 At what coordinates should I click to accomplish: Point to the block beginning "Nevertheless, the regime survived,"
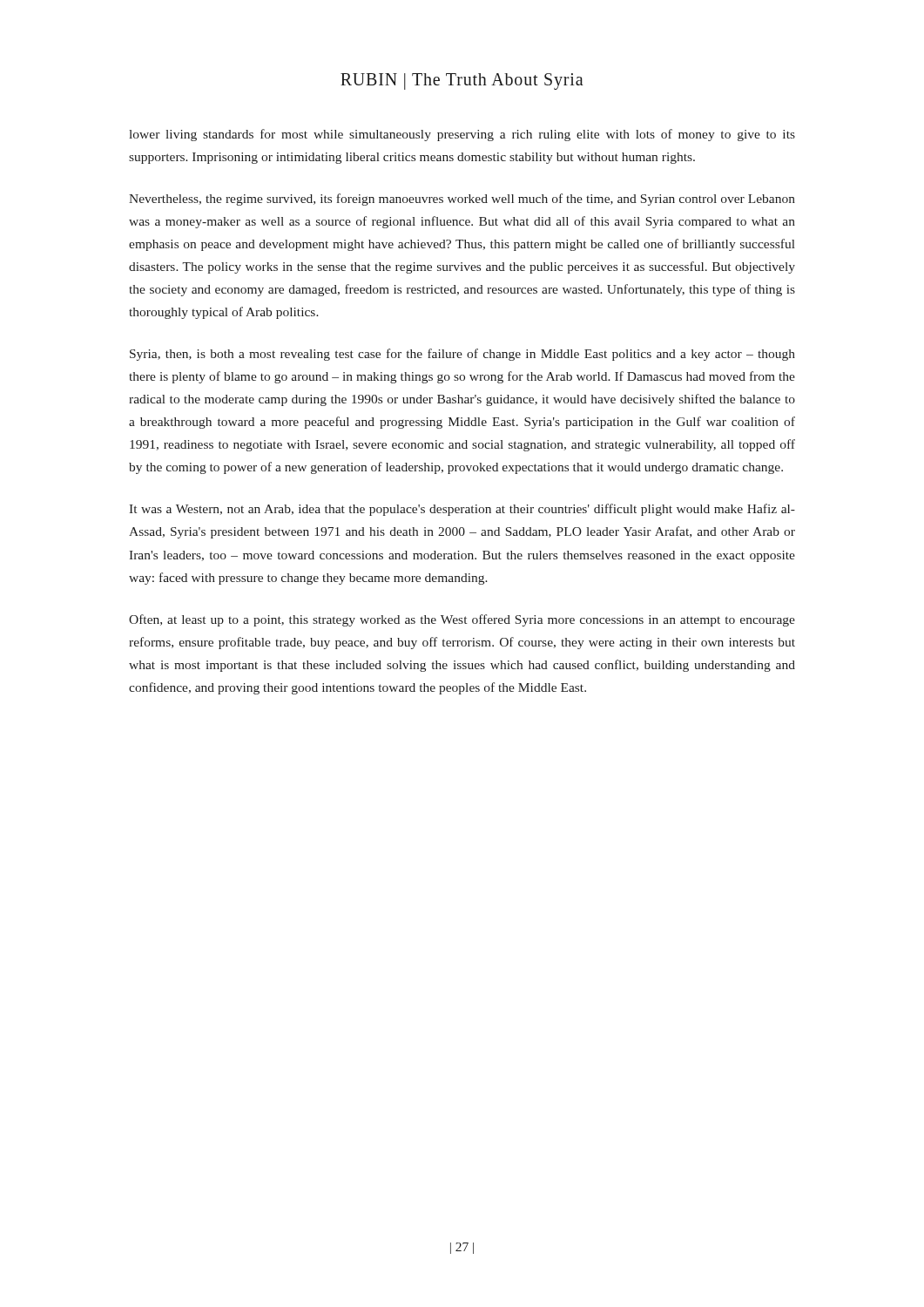click(462, 255)
